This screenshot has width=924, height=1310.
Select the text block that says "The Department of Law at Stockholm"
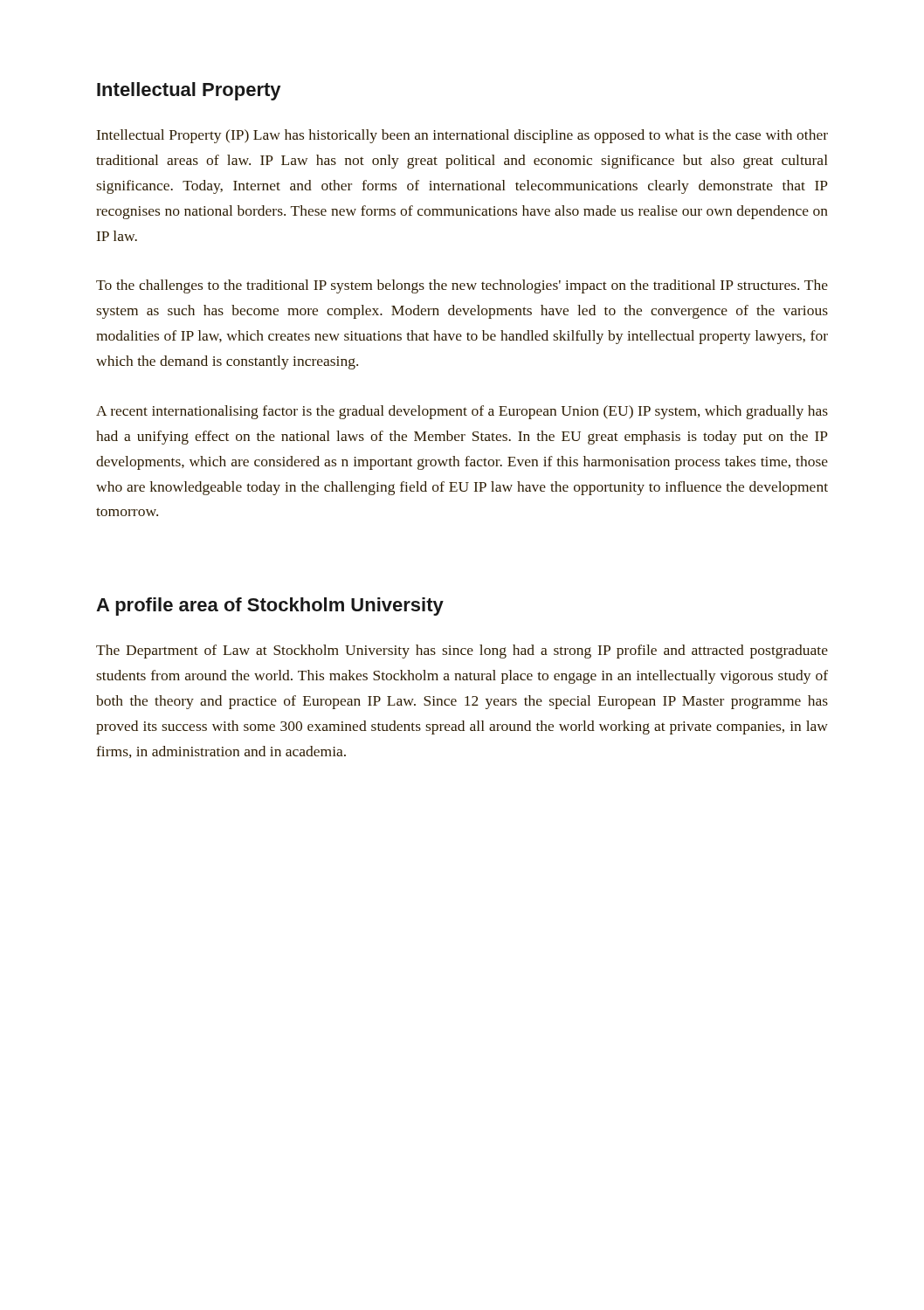(462, 700)
